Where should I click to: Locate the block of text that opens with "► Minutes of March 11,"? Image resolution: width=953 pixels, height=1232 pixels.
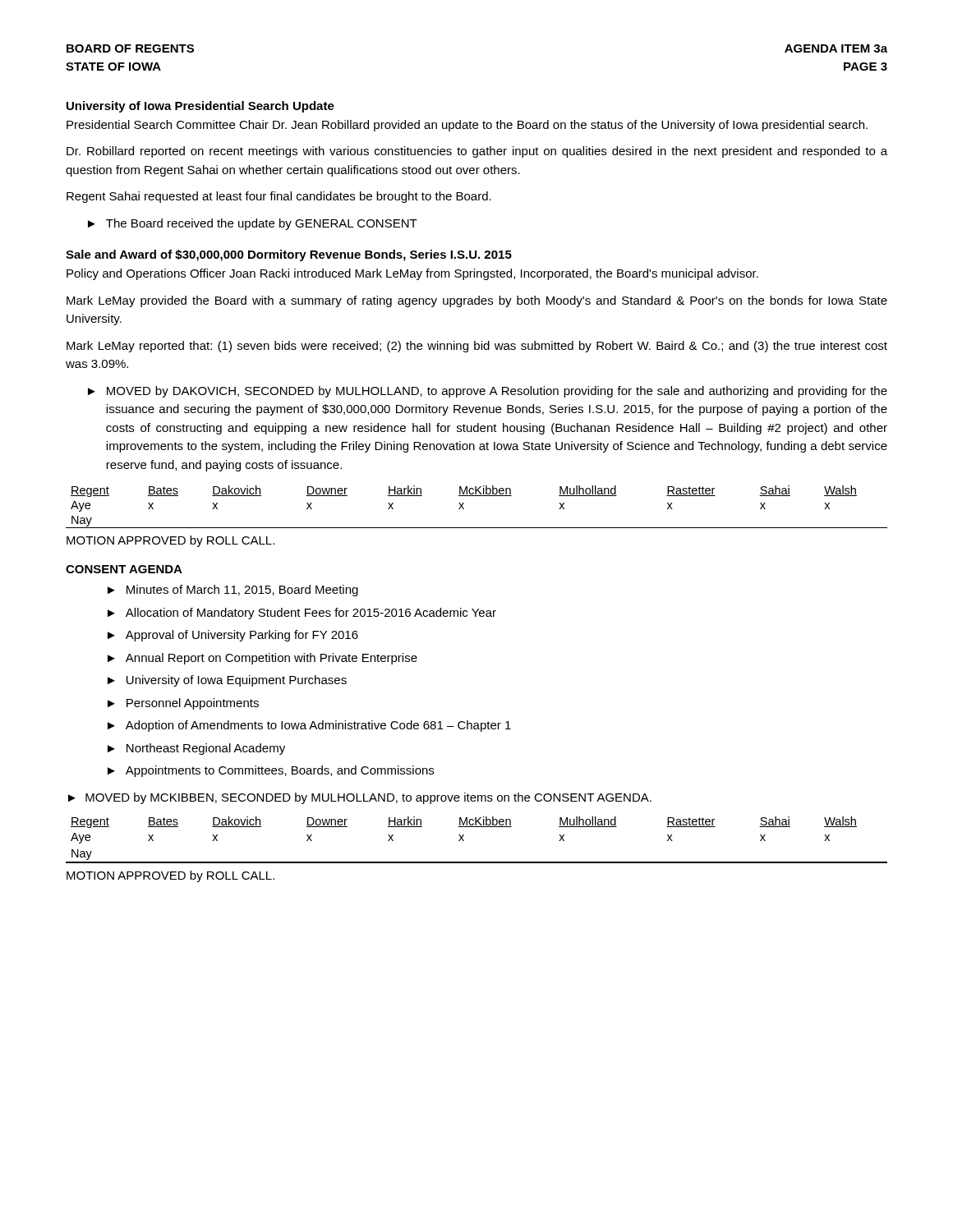click(x=232, y=590)
